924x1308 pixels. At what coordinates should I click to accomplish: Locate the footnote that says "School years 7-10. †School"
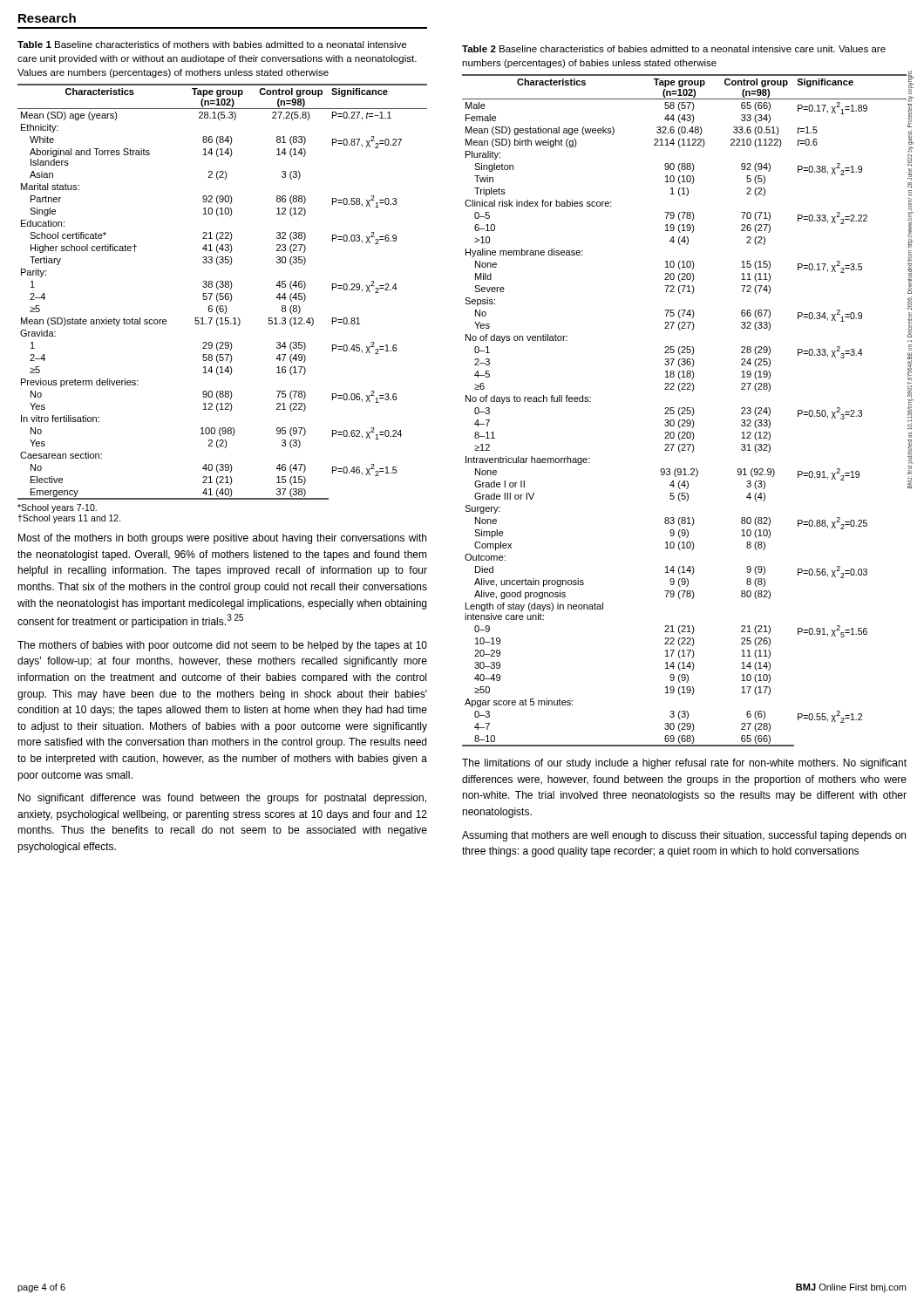pyautogui.click(x=69, y=513)
